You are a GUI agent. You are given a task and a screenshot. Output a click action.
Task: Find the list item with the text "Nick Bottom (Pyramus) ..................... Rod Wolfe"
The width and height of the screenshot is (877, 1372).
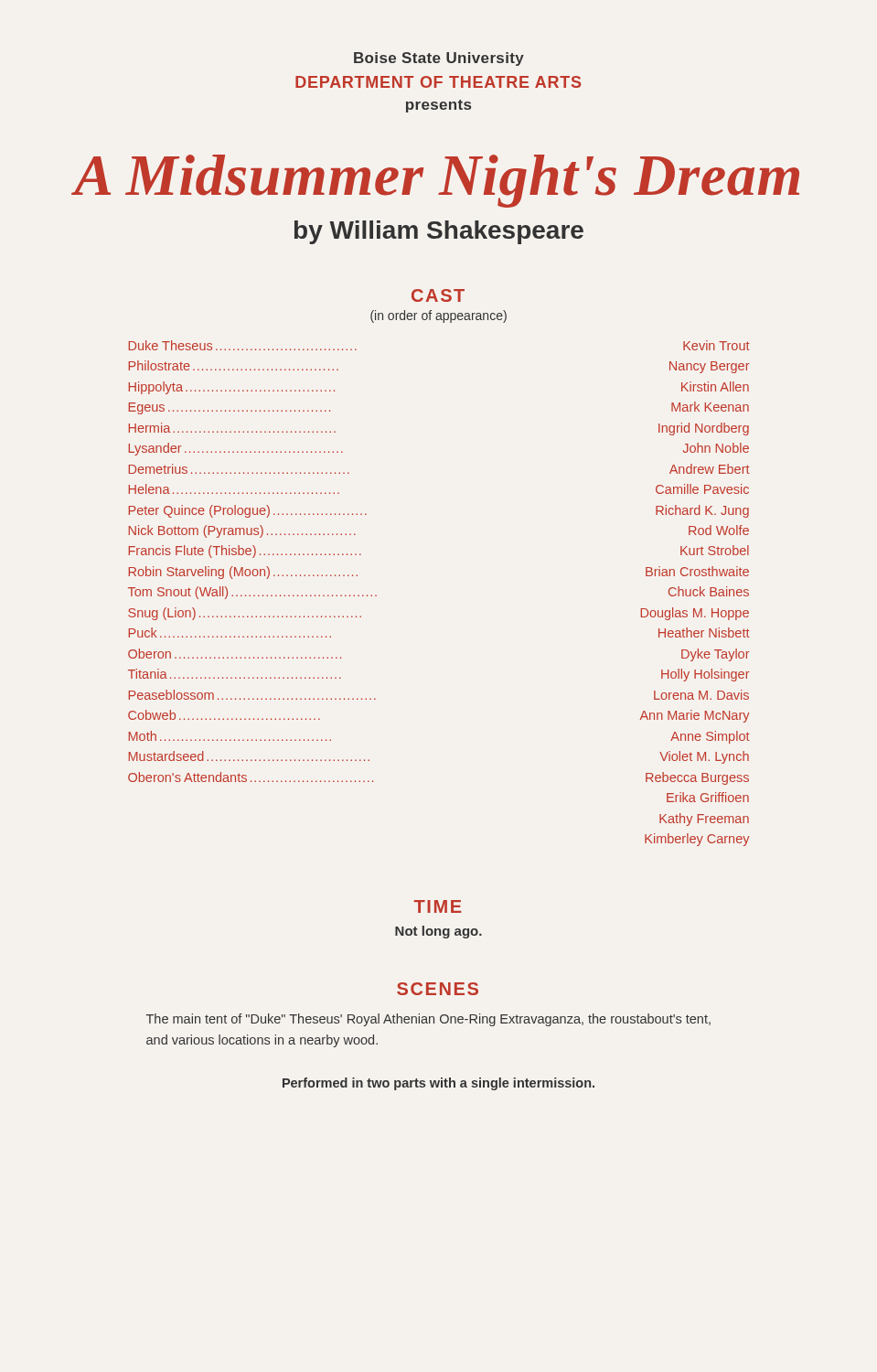(x=193, y=531)
